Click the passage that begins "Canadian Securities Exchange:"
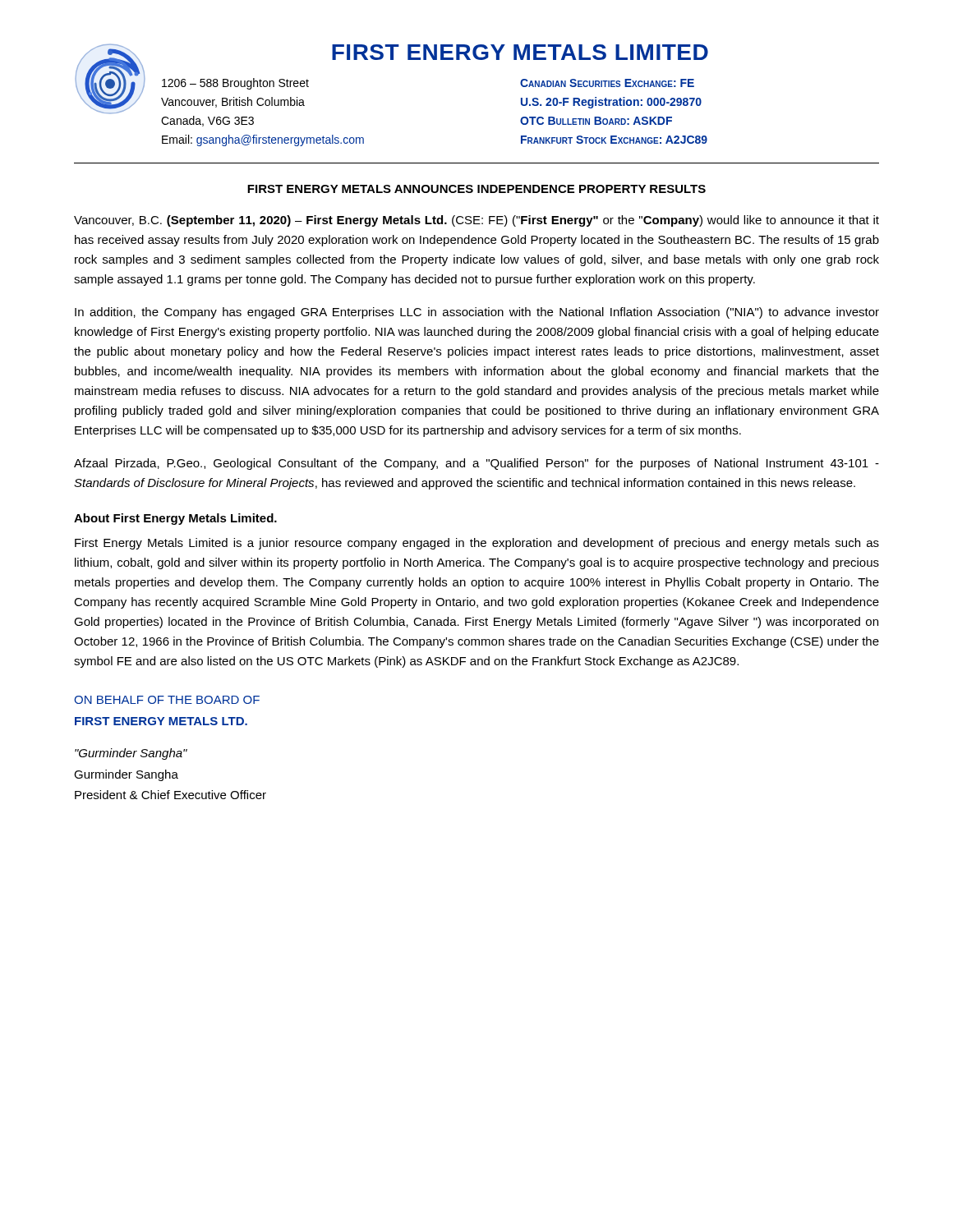953x1232 pixels. point(614,111)
